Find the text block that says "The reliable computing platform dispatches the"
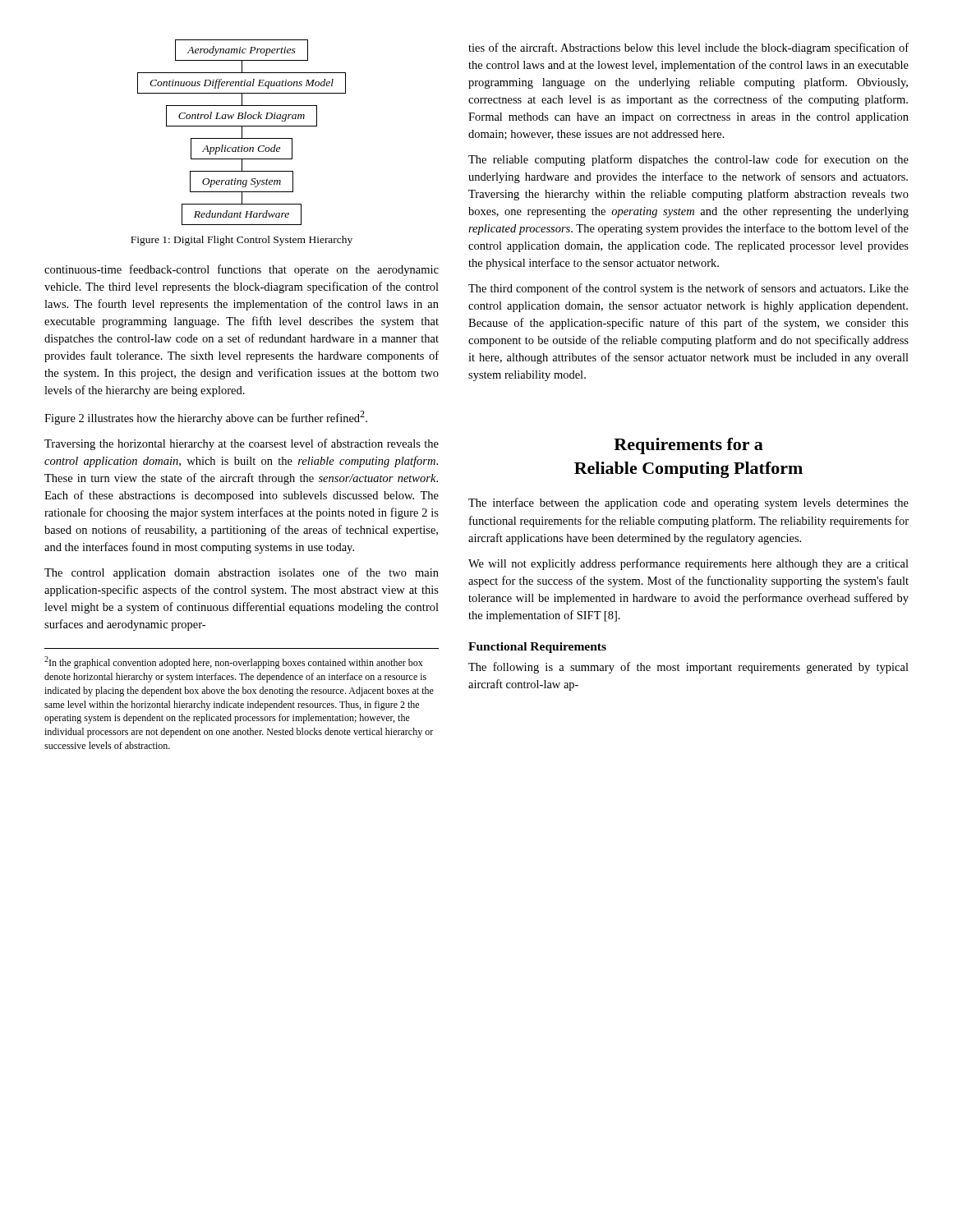The height and width of the screenshot is (1232, 953). [x=688, y=211]
